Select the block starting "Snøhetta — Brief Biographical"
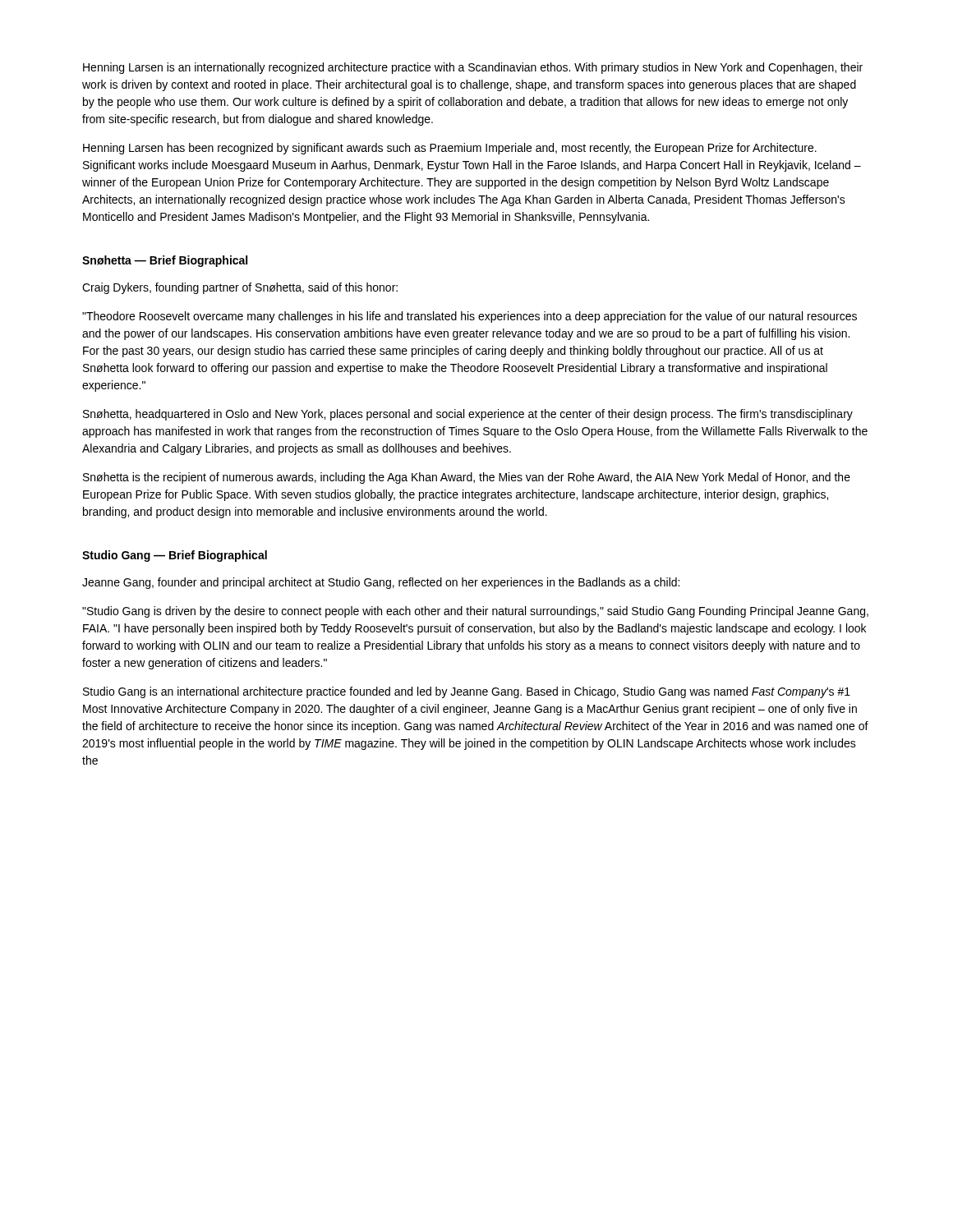 pos(165,260)
